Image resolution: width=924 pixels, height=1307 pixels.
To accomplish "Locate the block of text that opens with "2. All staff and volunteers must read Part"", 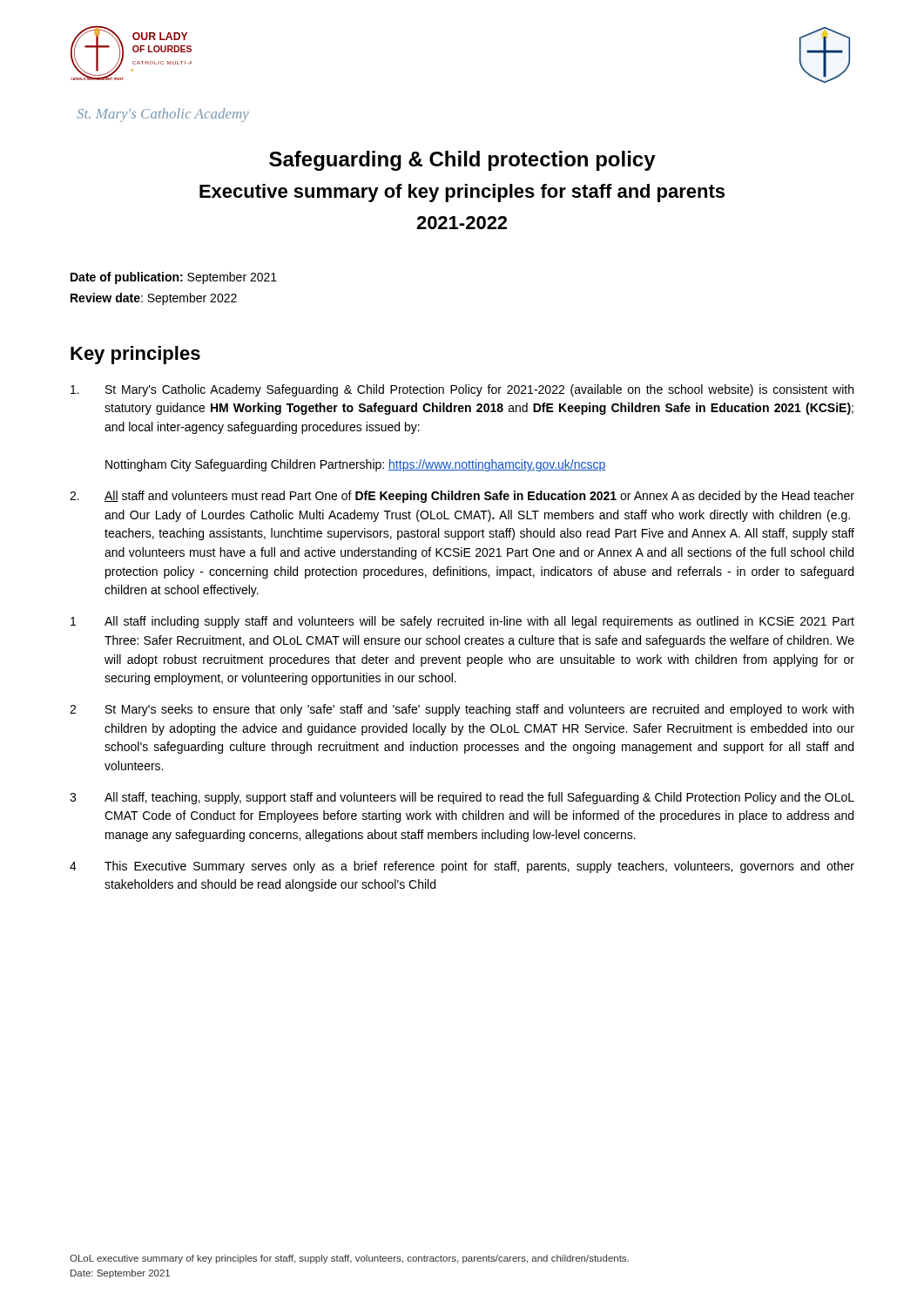I will (x=462, y=544).
